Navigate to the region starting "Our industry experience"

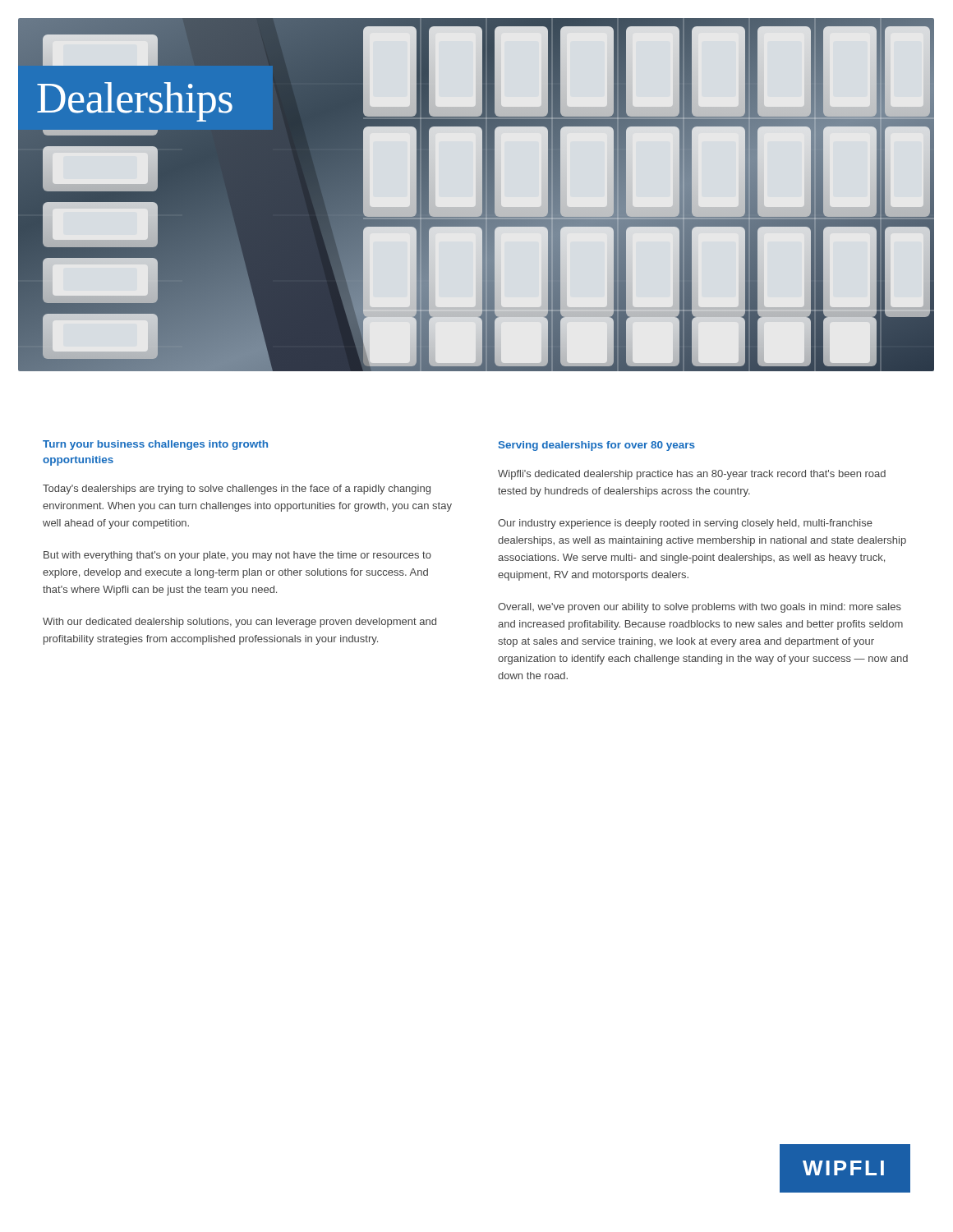702,549
